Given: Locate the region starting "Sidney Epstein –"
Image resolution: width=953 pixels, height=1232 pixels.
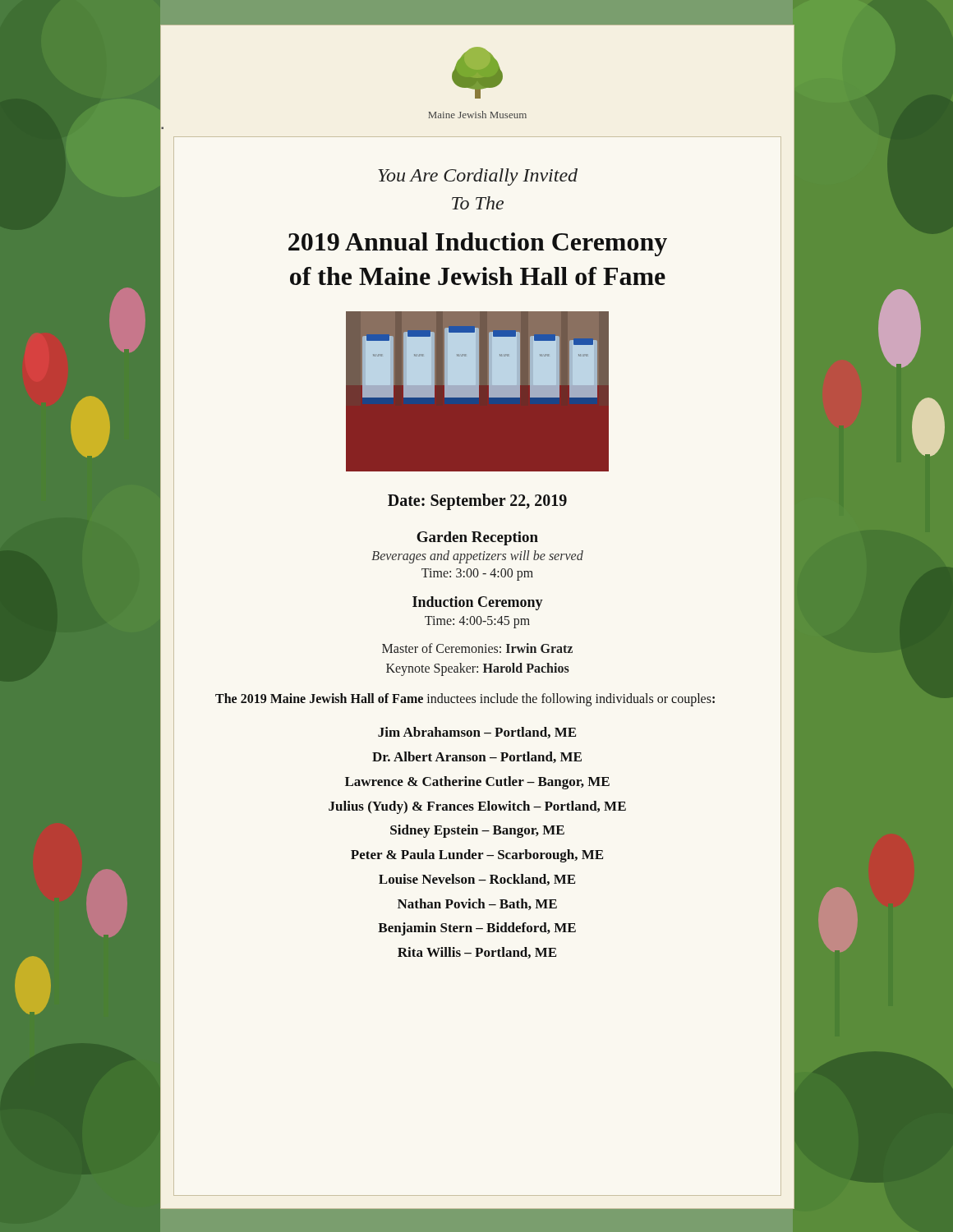Looking at the screenshot, I should pos(477,830).
